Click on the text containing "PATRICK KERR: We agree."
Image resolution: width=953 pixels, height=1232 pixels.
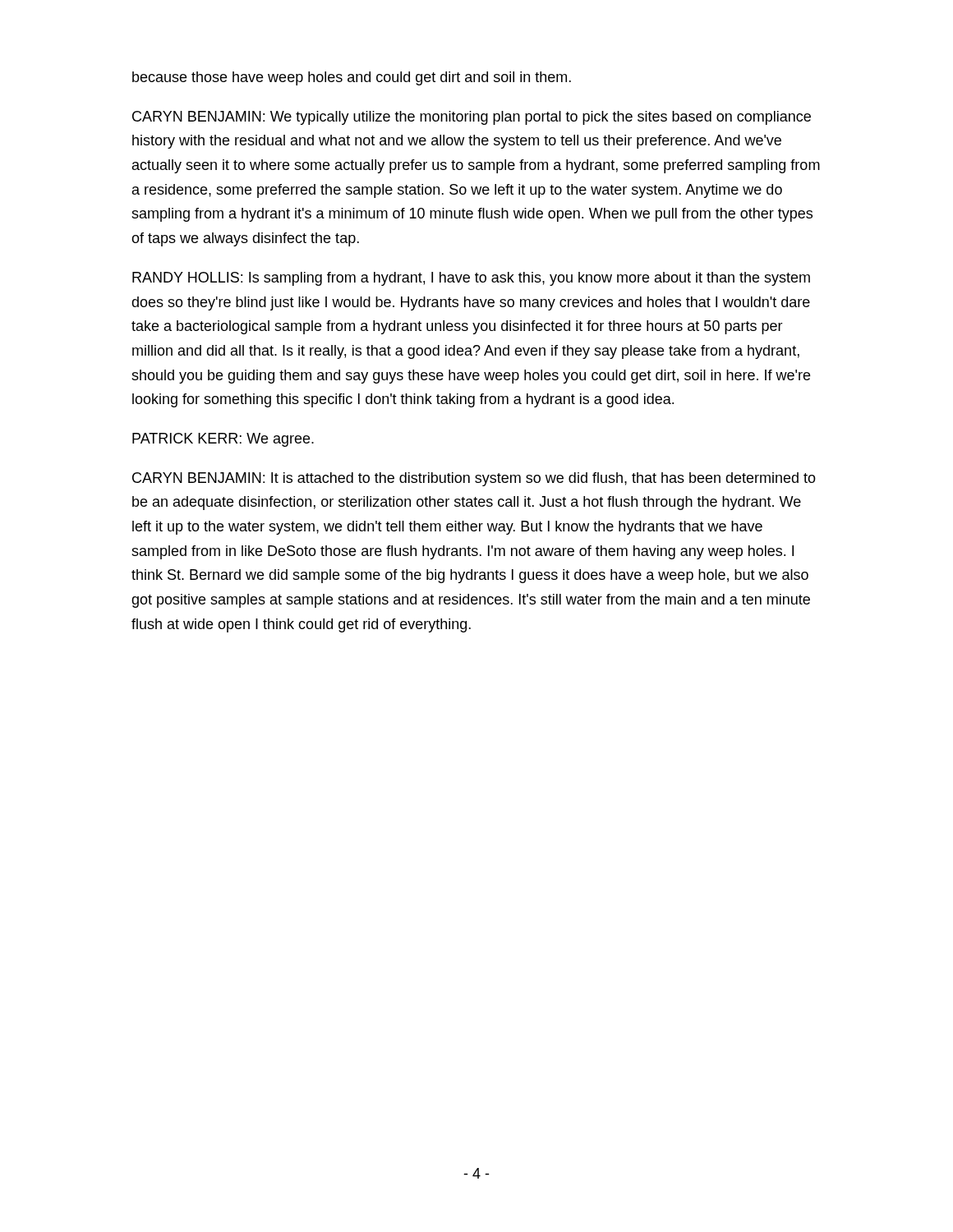[223, 439]
